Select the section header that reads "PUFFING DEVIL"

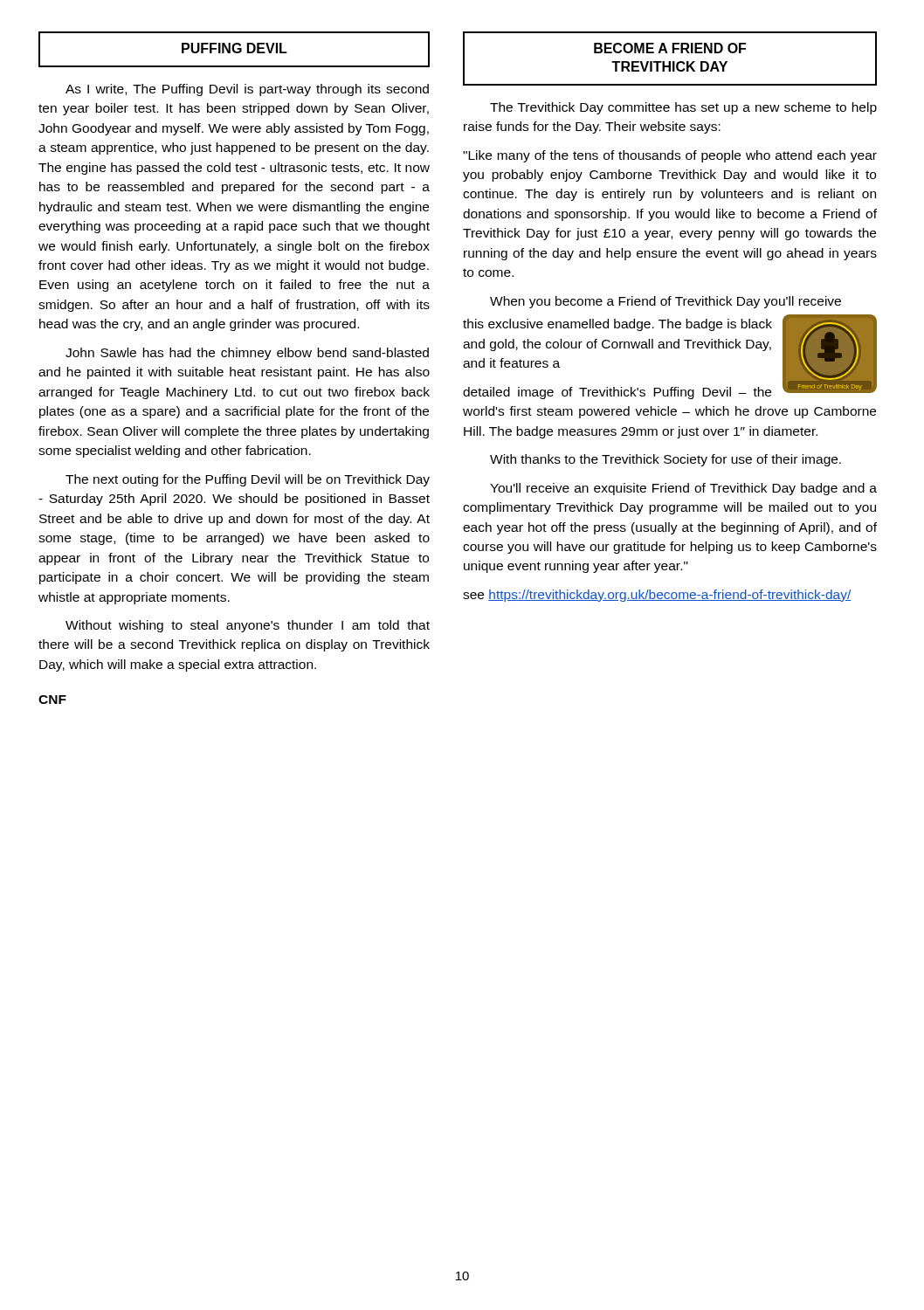pos(234,48)
